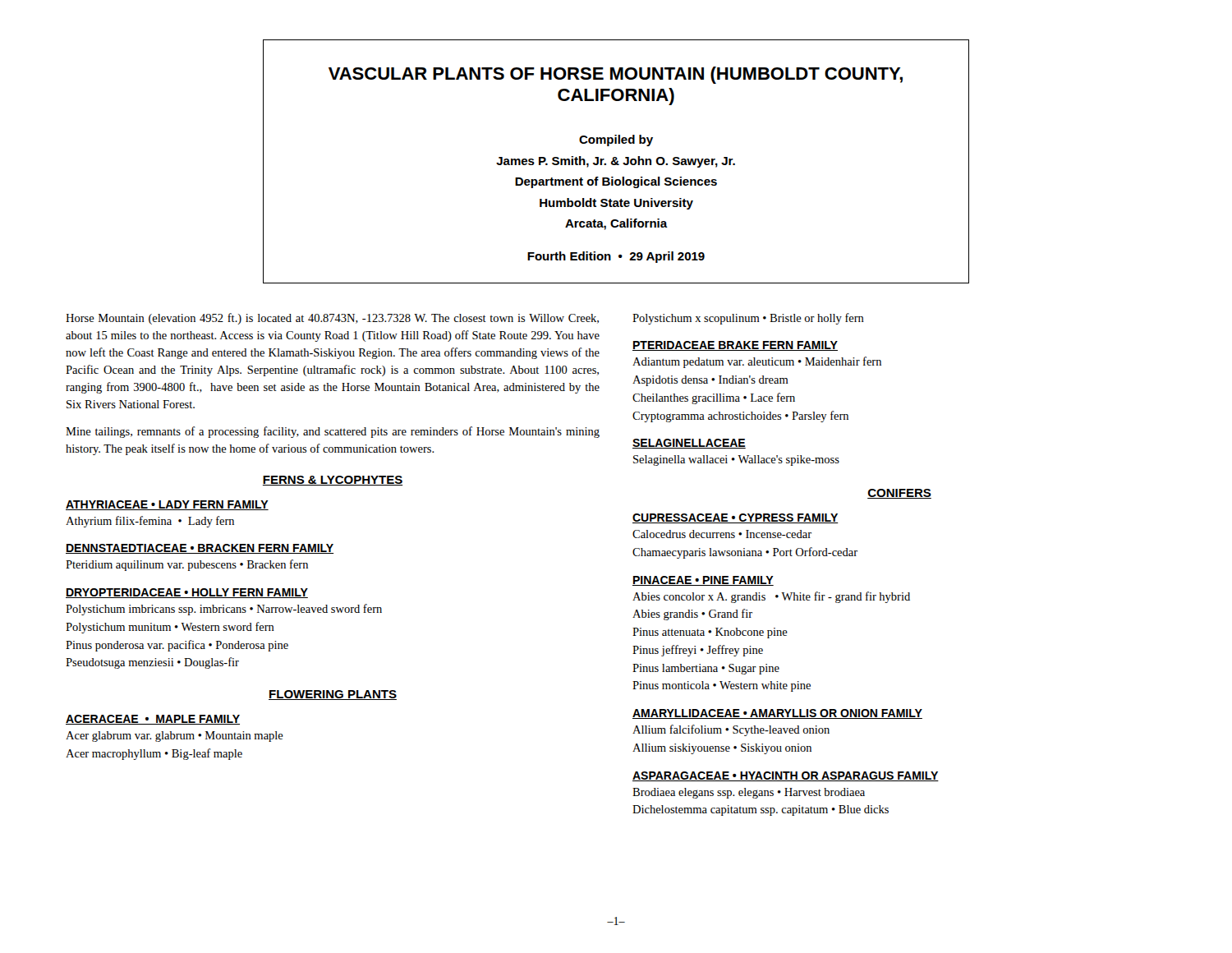Select the section header containing "PTERIDACEAE BRAKE FERN FAMILY"

(x=735, y=345)
